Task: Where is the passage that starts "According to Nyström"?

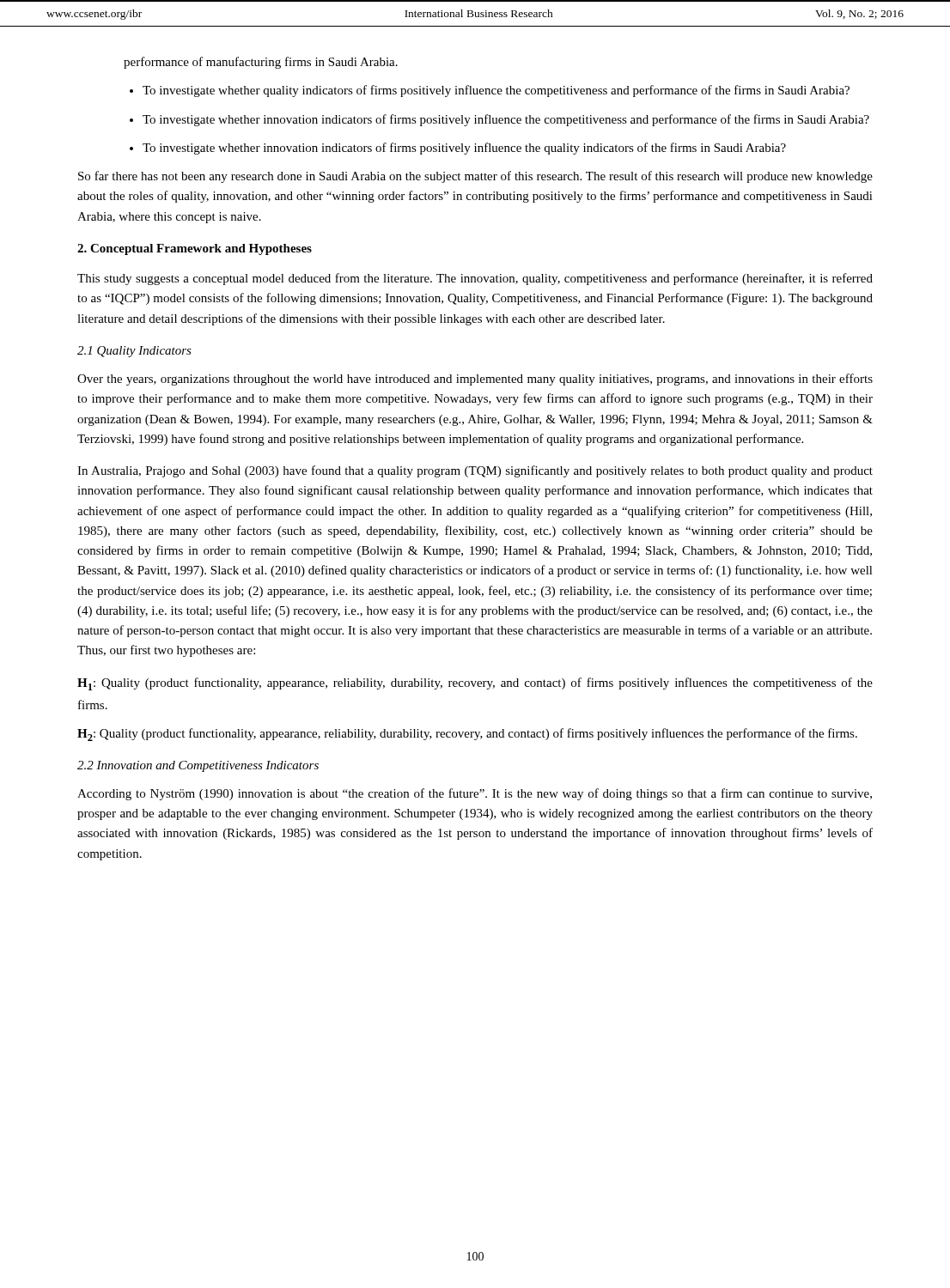Action: tap(475, 823)
